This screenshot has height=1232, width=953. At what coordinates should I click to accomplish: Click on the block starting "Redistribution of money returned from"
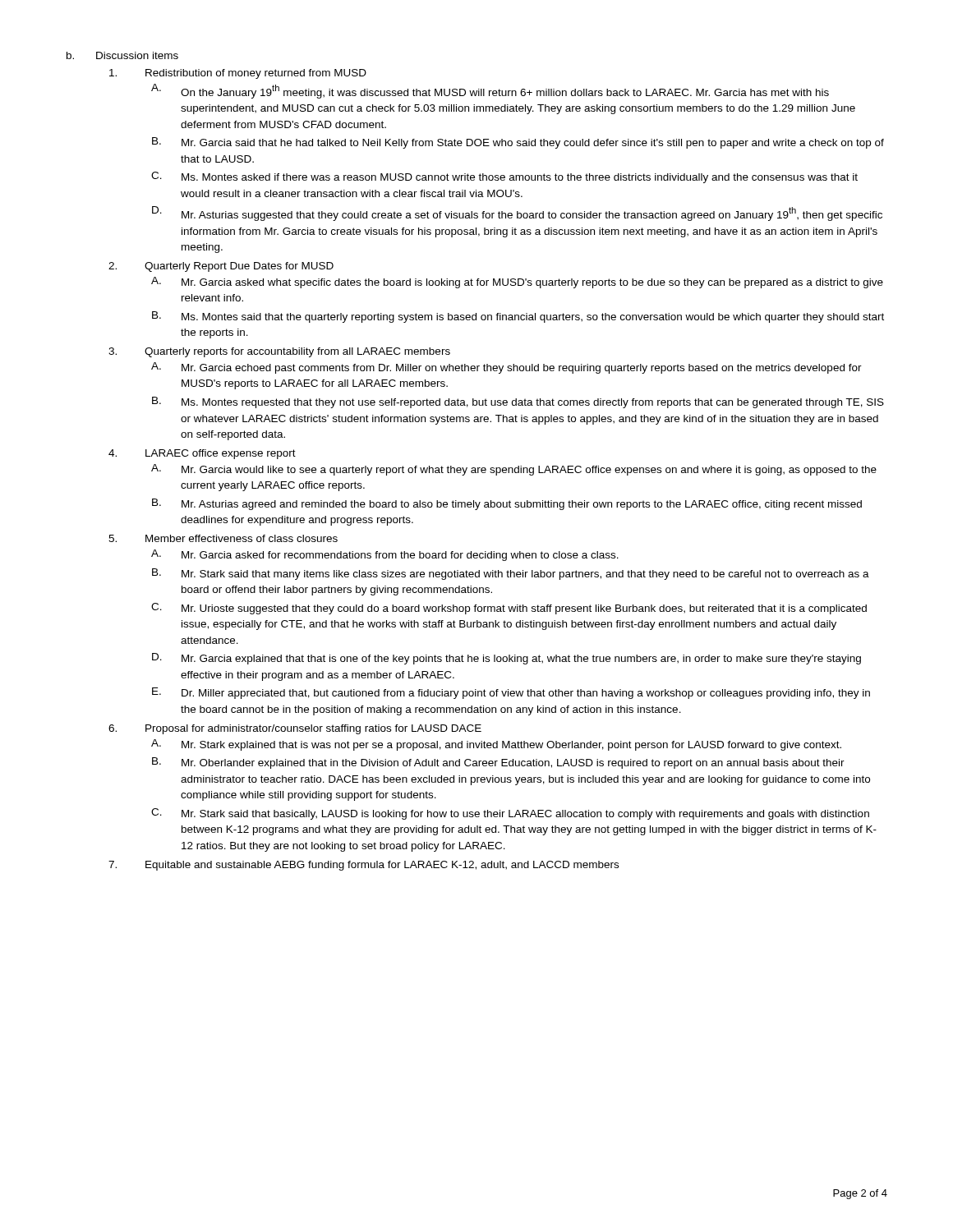tap(238, 74)
